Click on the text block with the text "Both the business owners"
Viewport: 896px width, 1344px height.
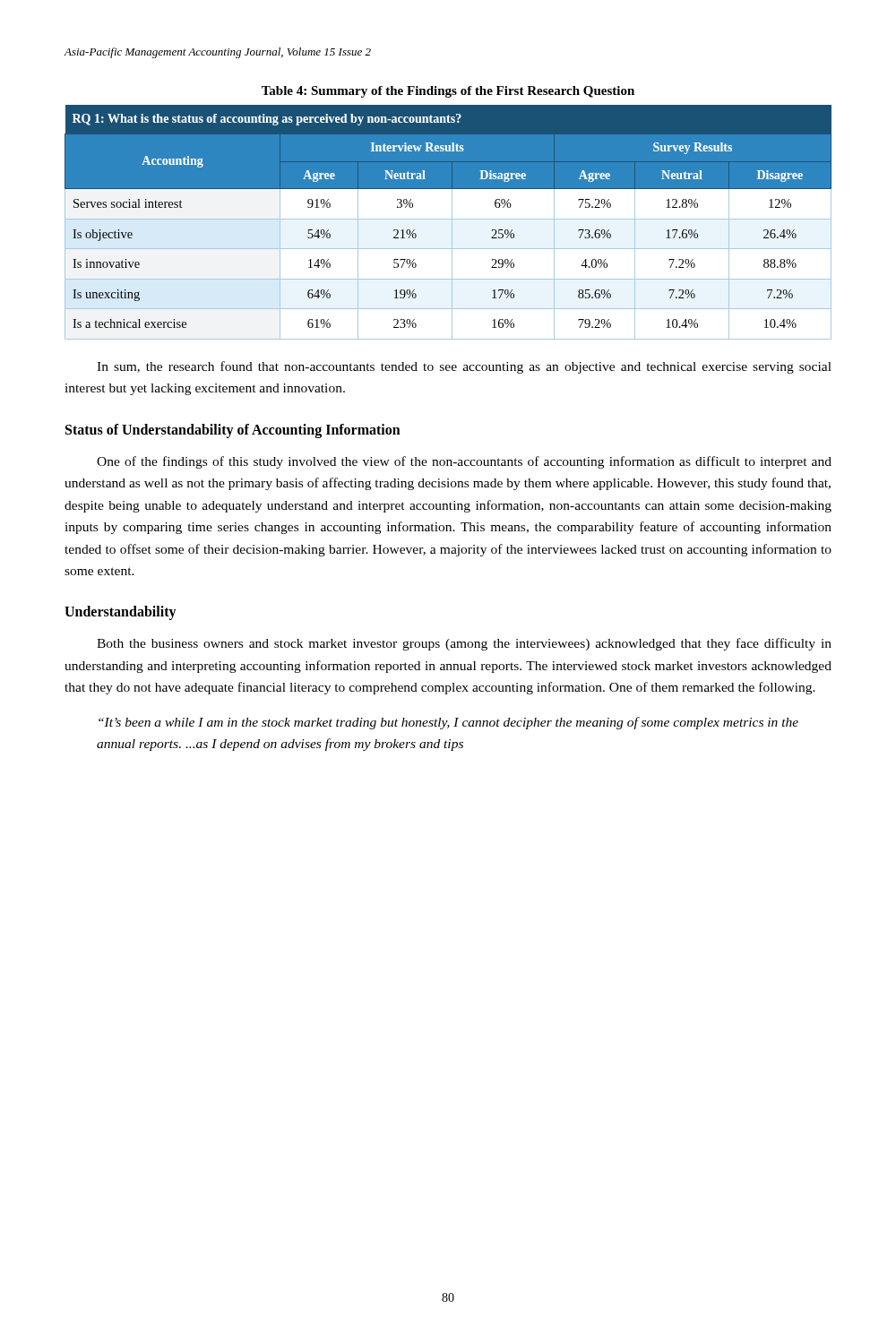point(448,665)
